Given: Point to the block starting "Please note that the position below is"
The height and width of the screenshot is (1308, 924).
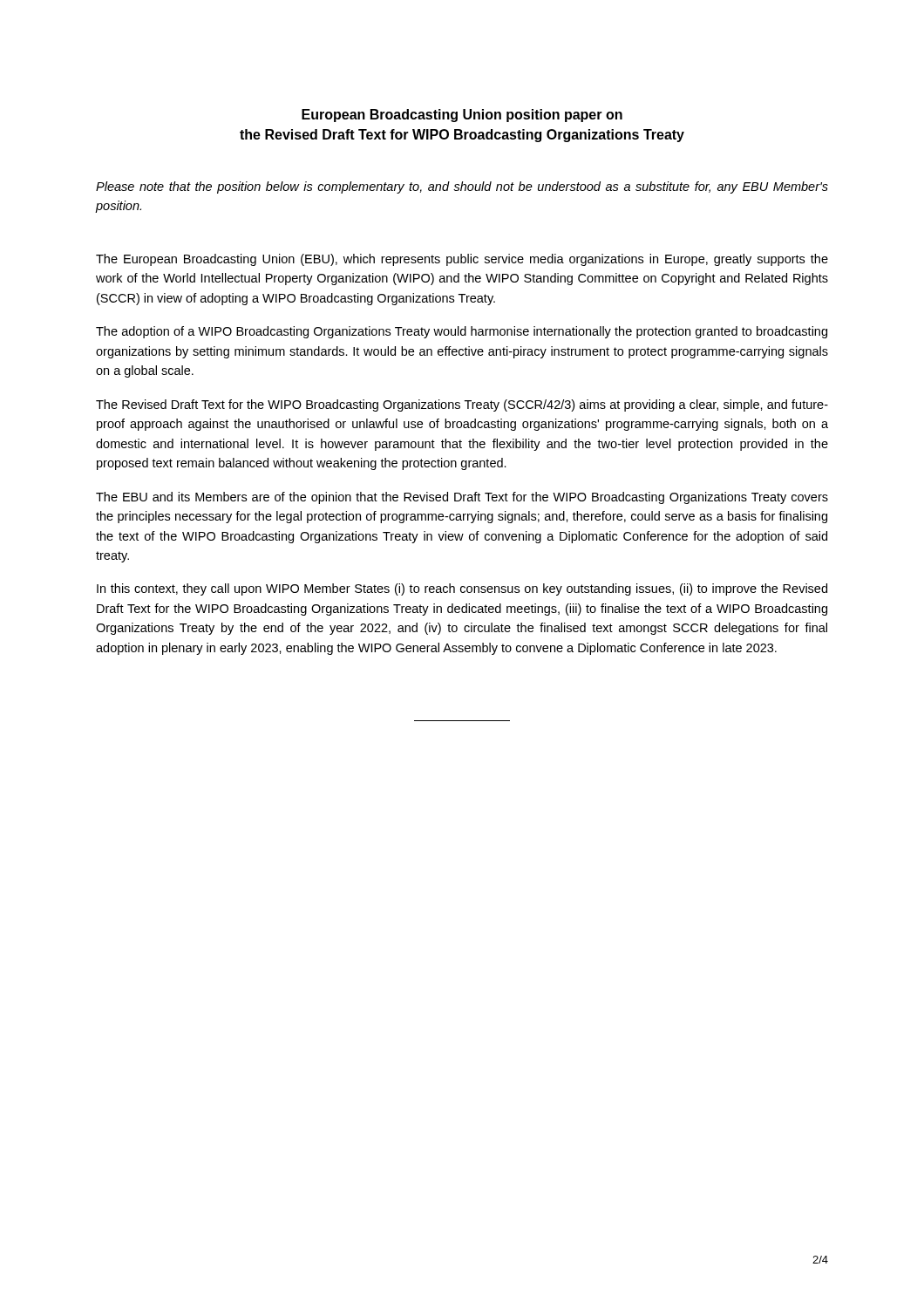Looking at the screenshot, I should (462, 196).
